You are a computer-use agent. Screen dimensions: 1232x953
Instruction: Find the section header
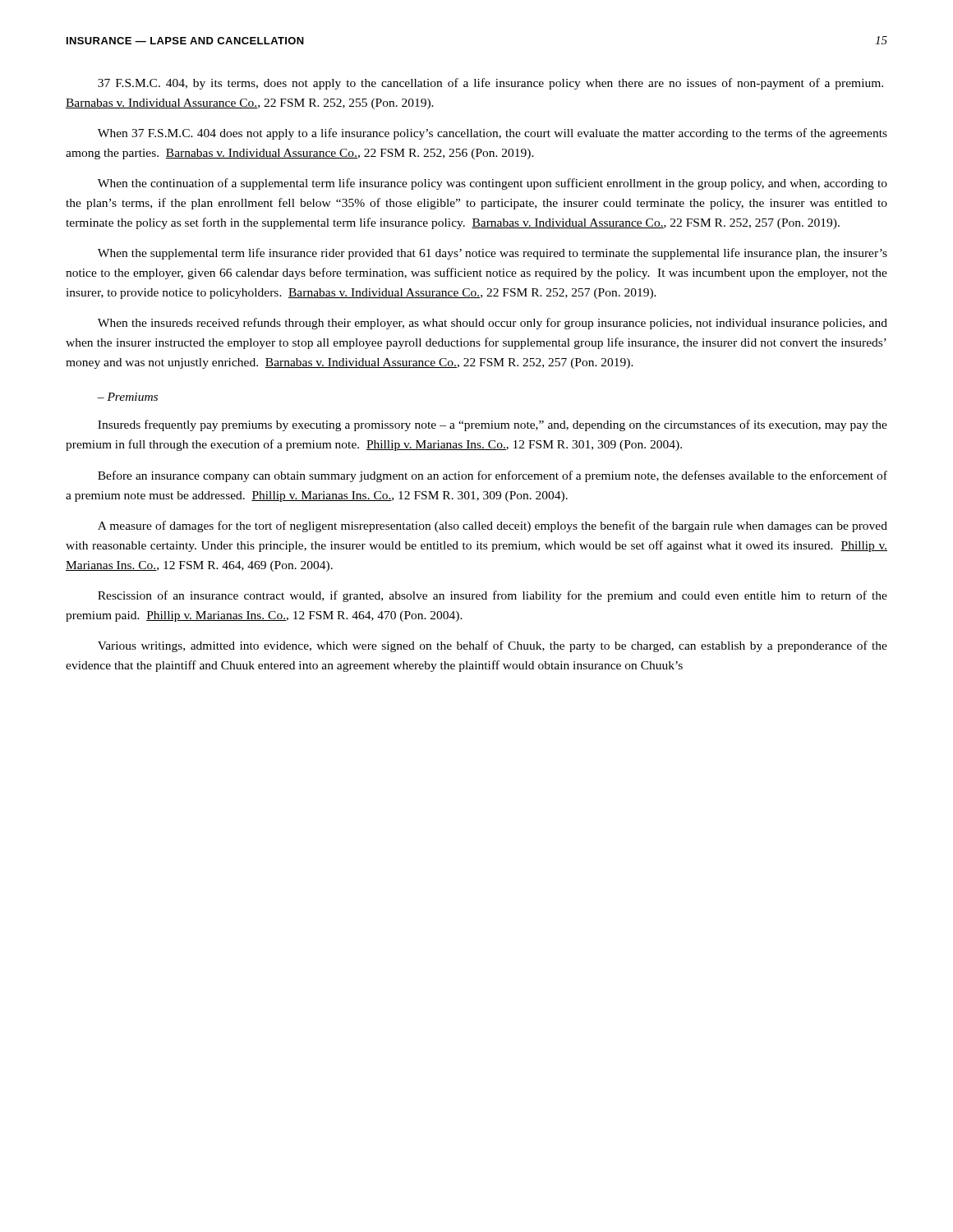[x=128, y=397]
